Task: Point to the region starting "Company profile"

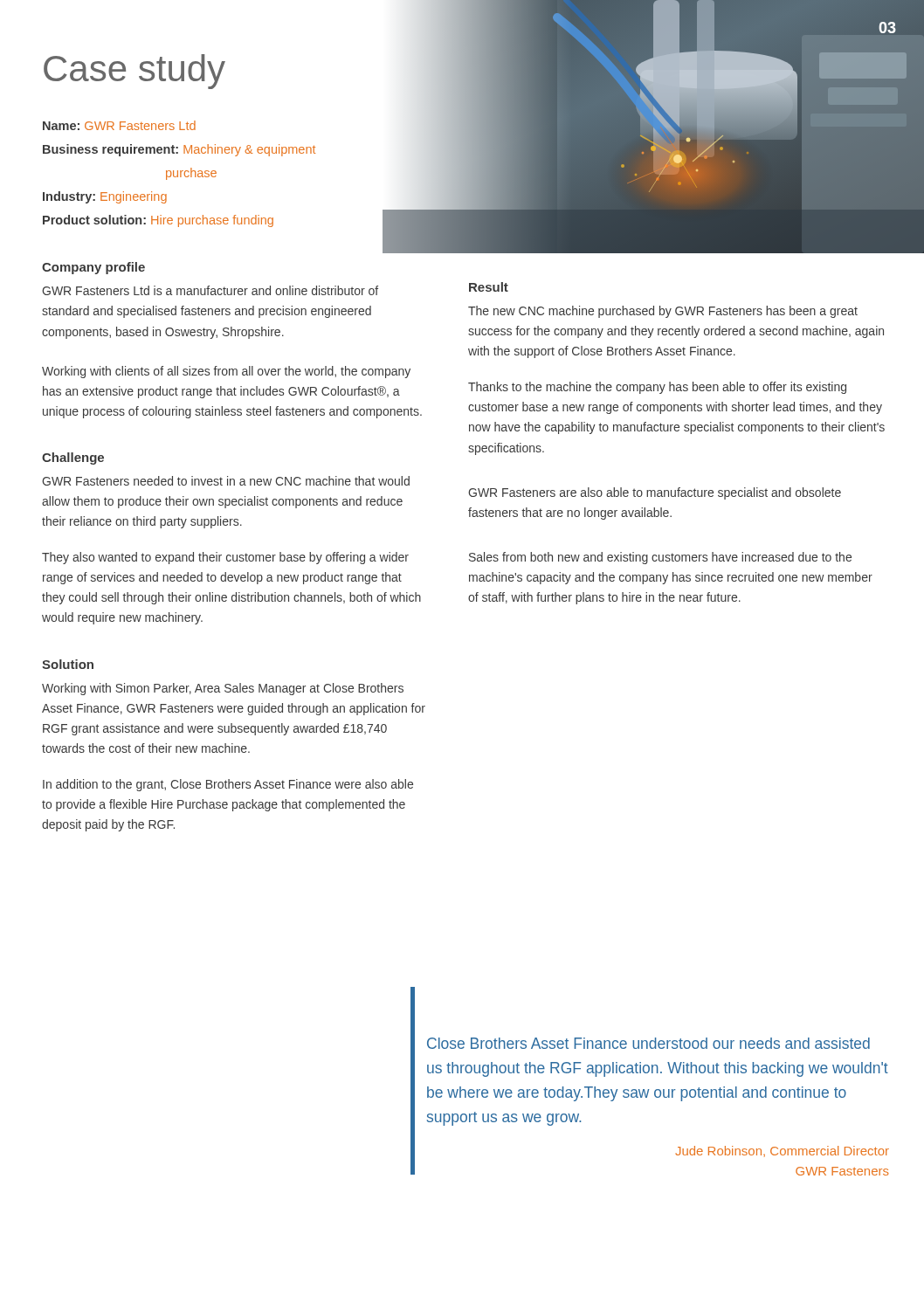Action: click(x=94, y=267)
